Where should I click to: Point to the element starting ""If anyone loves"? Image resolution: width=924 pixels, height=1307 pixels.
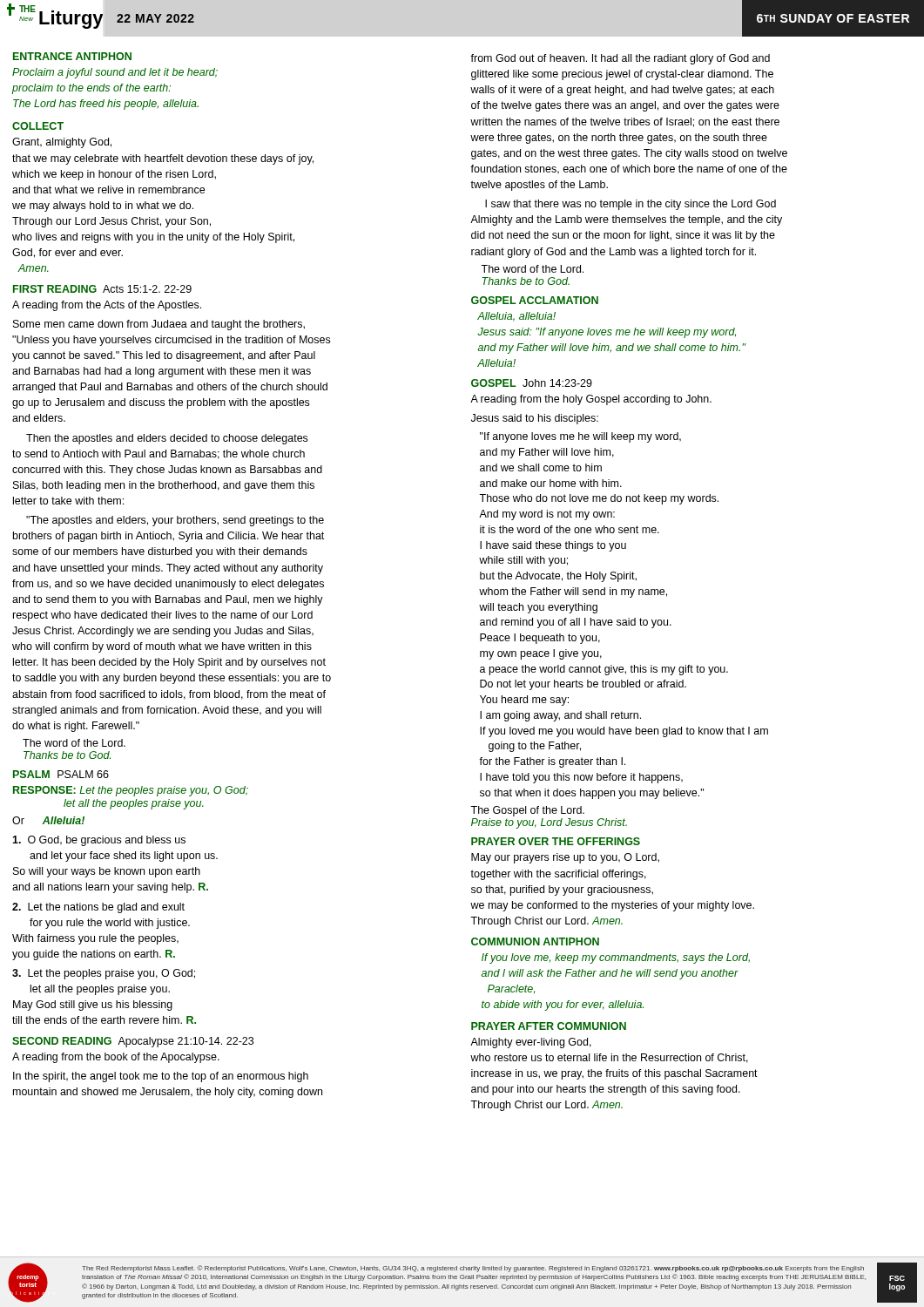pos(580,437)
